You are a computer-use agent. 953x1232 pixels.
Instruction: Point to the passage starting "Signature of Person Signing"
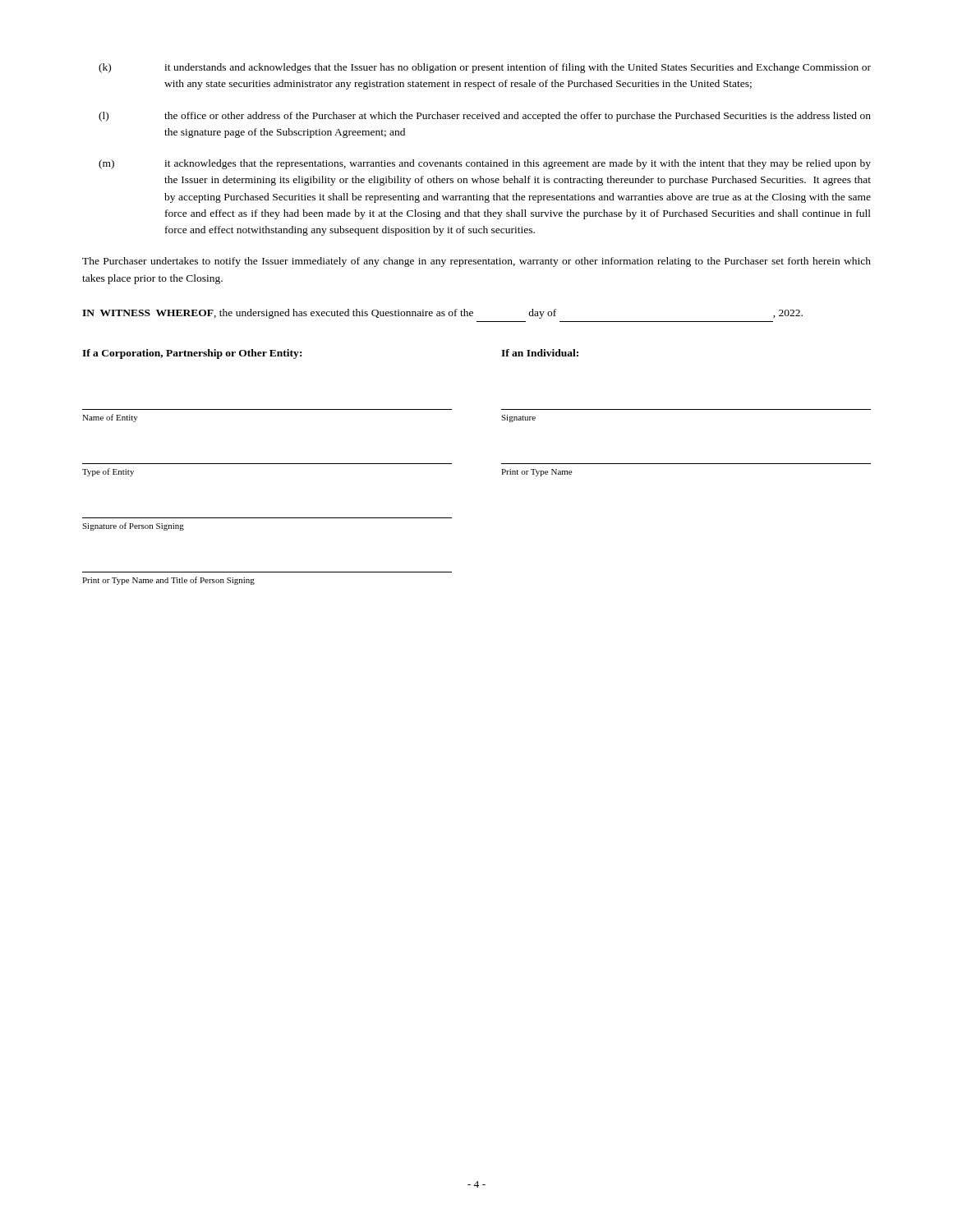(x=267, y=516)
